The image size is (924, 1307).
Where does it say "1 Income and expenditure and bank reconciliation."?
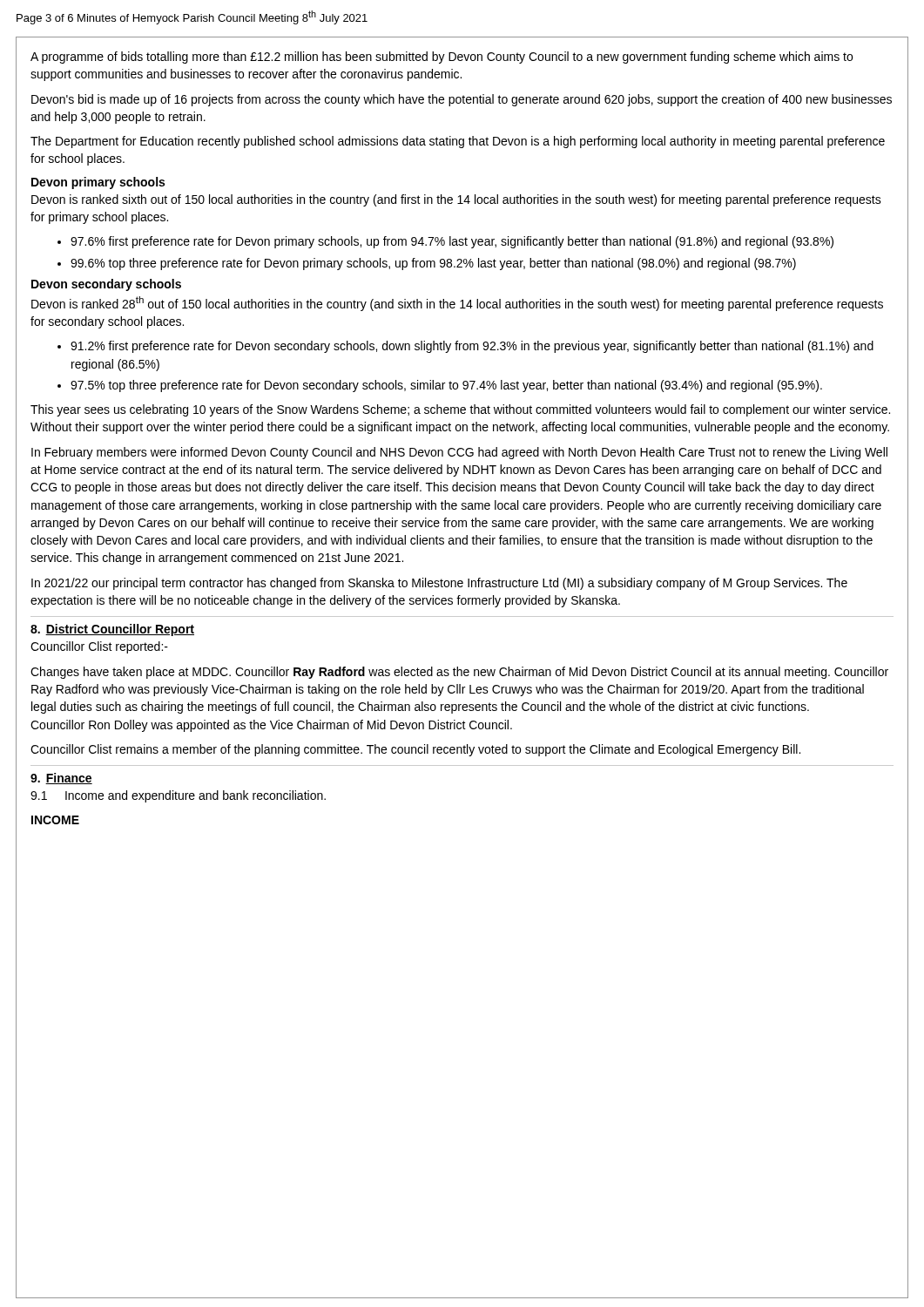pos(178,796)
